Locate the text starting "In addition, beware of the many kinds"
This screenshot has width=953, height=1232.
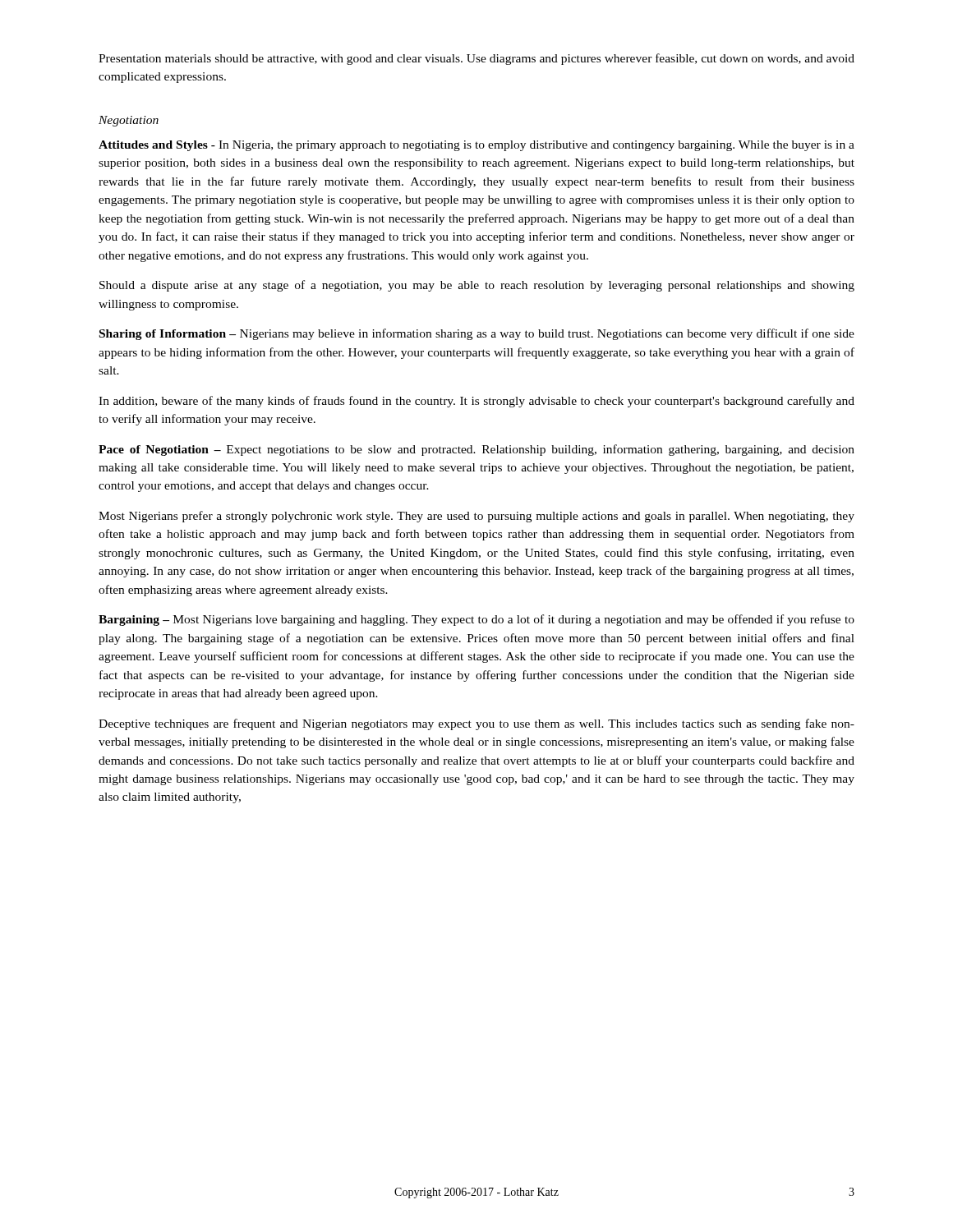476,409
